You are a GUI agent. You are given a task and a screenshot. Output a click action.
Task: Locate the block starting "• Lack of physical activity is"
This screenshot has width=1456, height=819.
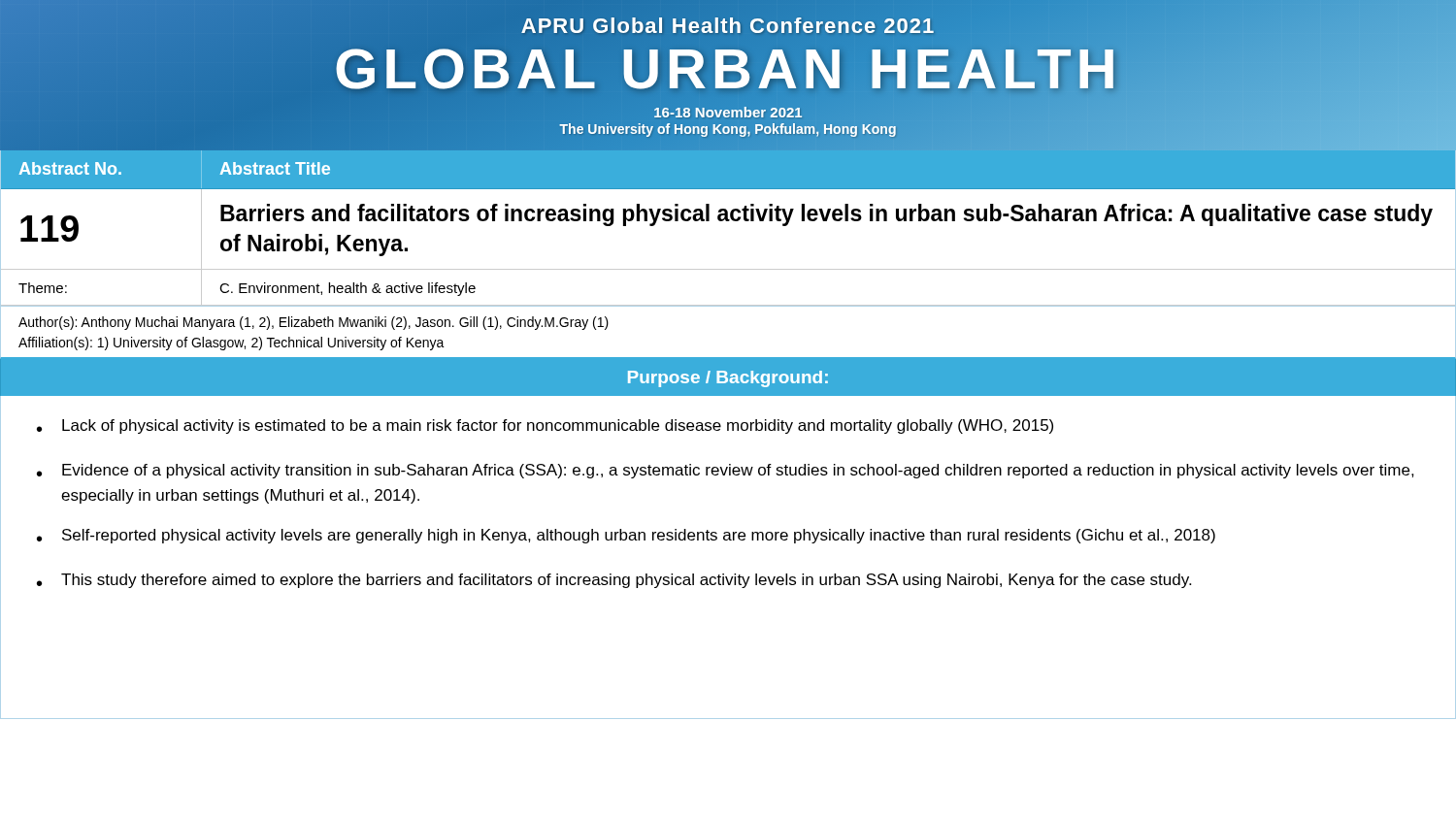point(545,429)
